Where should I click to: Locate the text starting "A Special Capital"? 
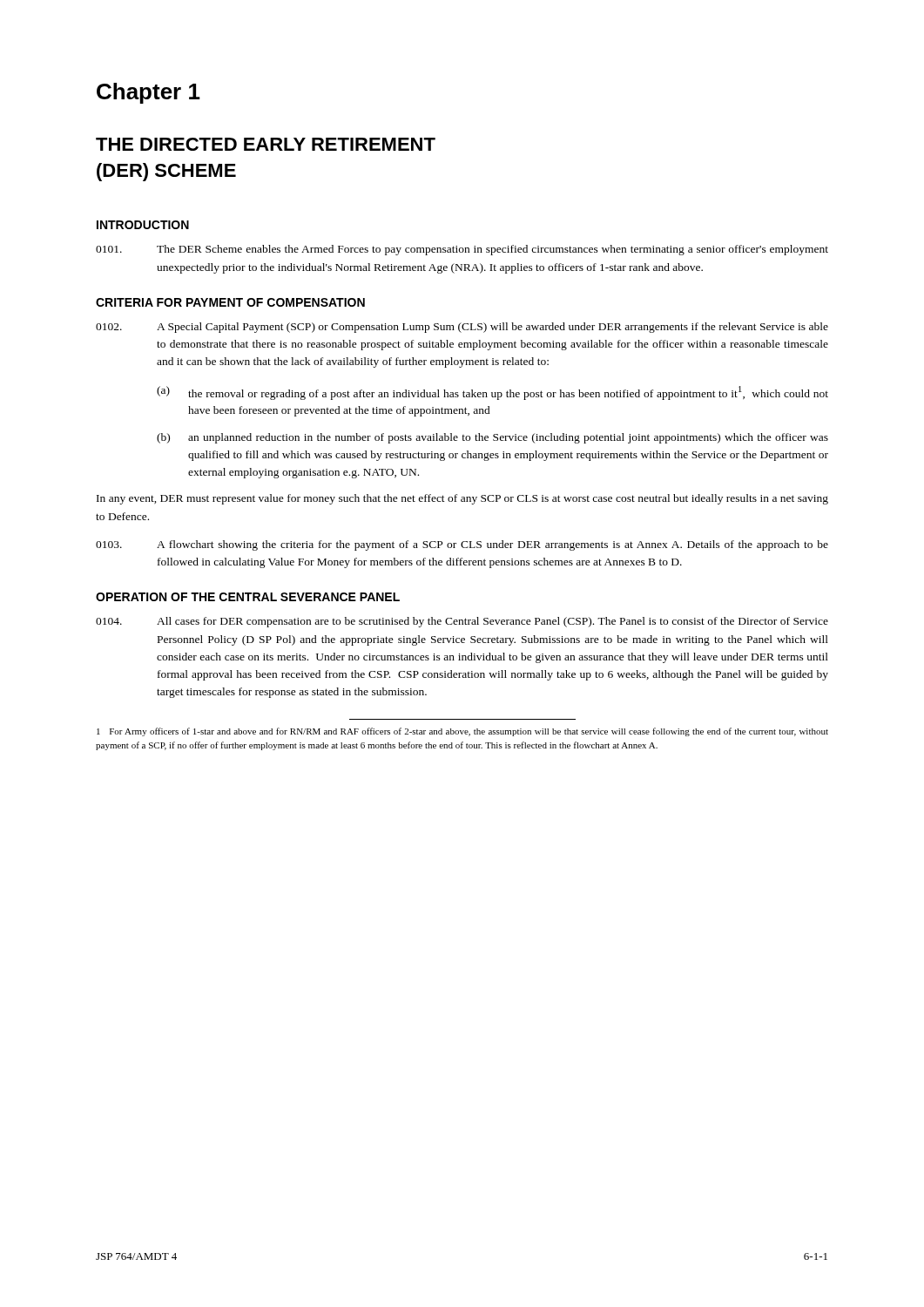(462, 344)
